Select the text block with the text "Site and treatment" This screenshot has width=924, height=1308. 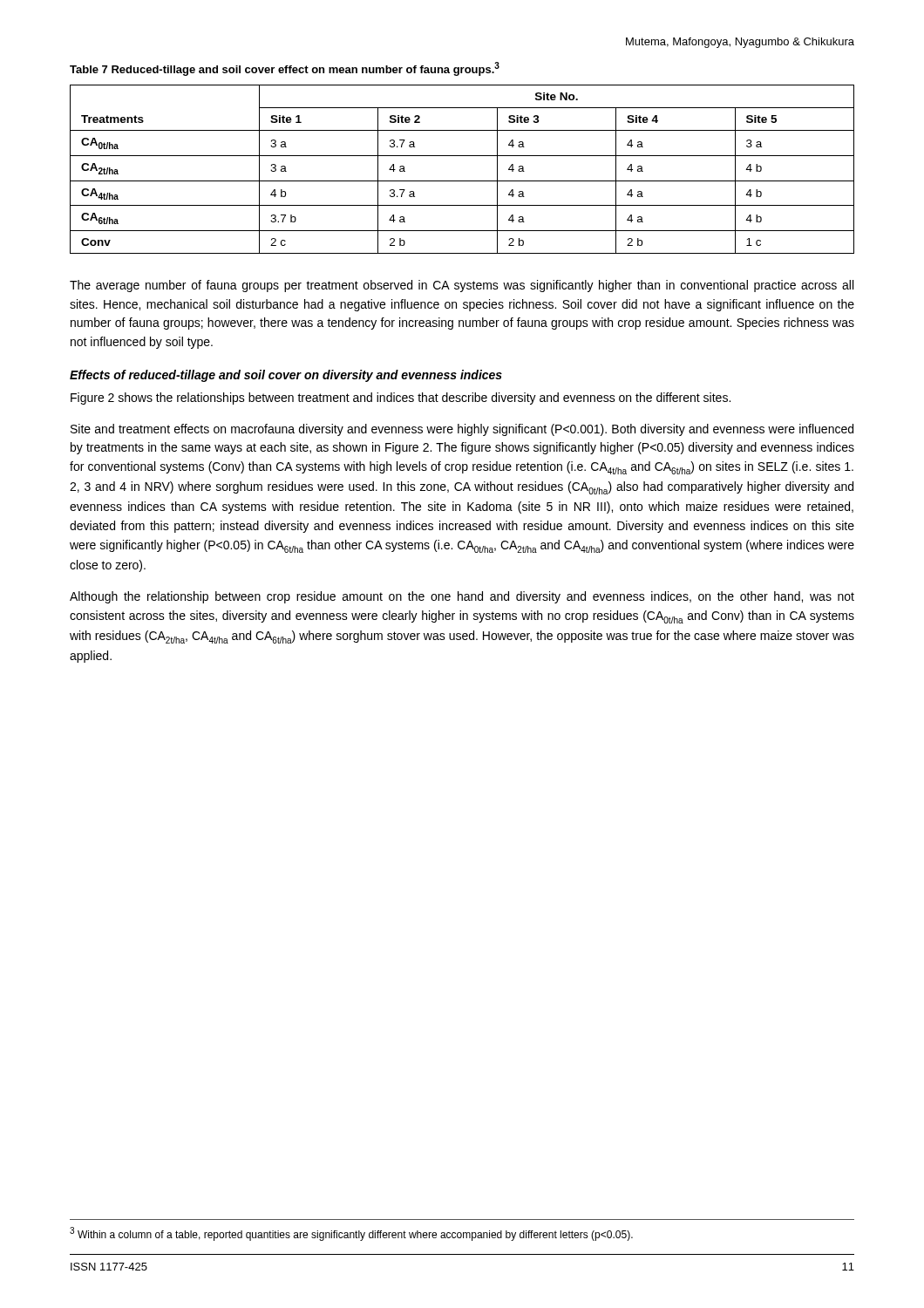(462, 497)
